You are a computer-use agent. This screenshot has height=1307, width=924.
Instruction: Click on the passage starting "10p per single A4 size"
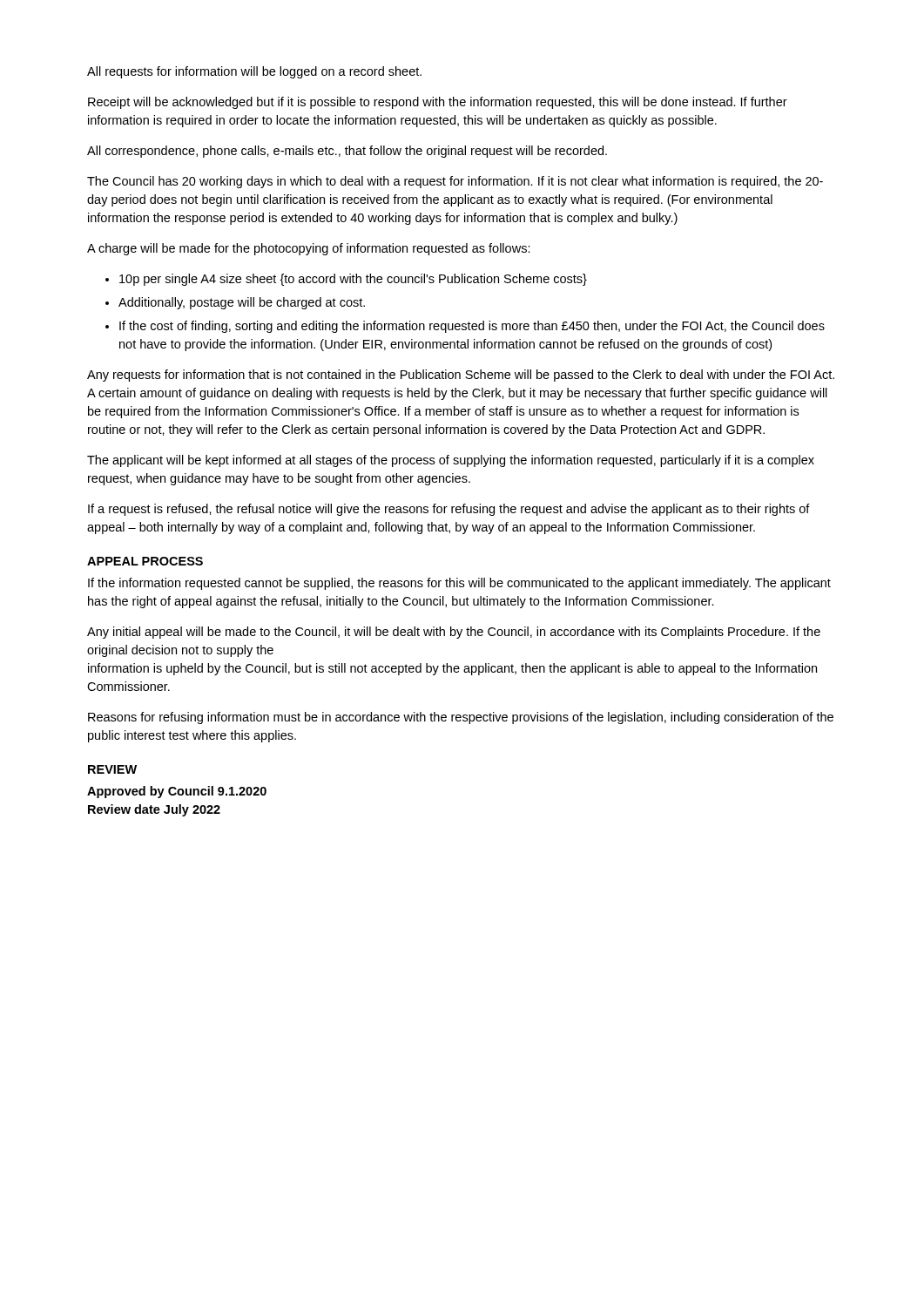[353, 279]
